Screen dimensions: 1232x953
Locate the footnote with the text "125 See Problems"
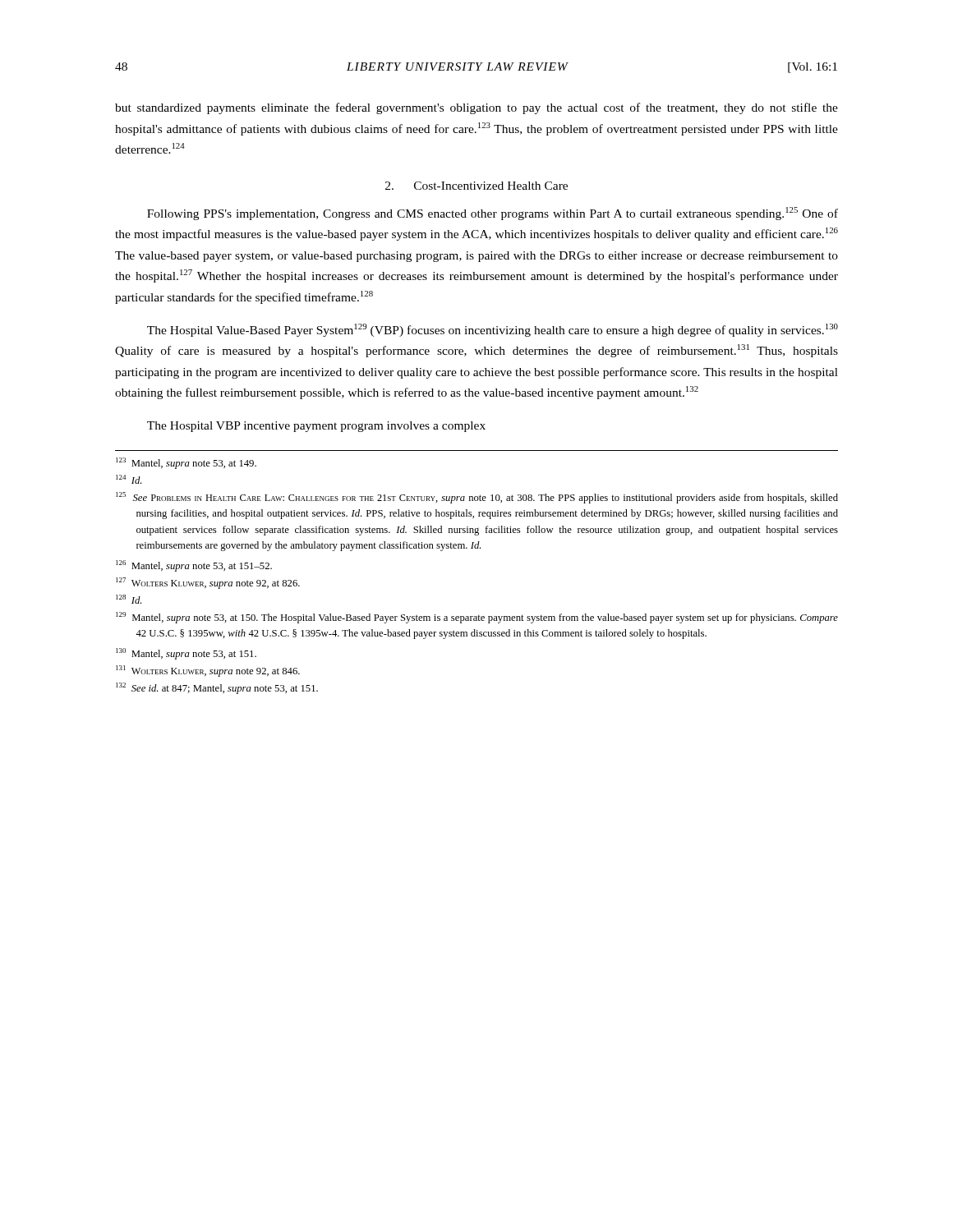(x=476, y=521)
